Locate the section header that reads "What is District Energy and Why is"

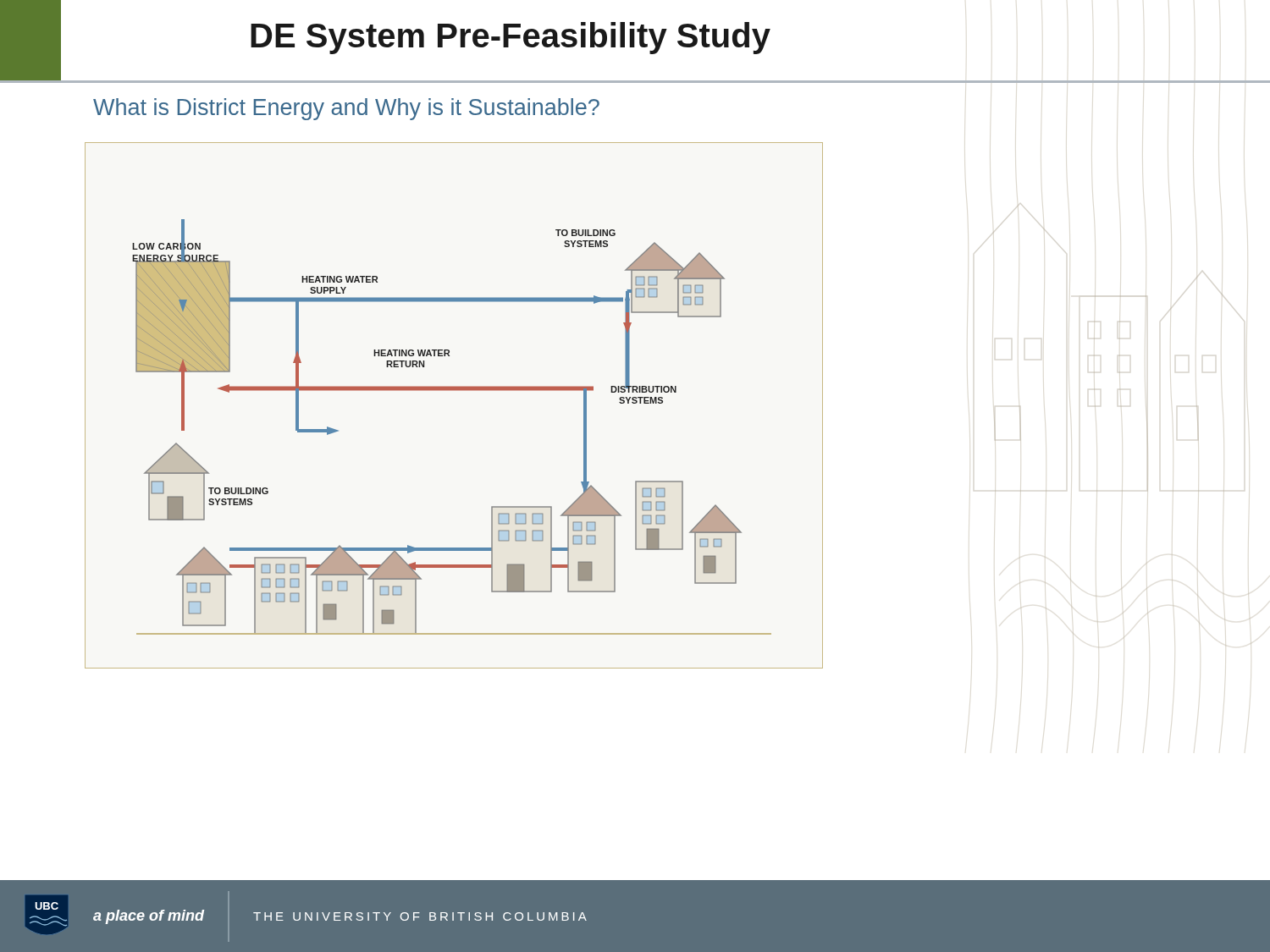(347, 107)
